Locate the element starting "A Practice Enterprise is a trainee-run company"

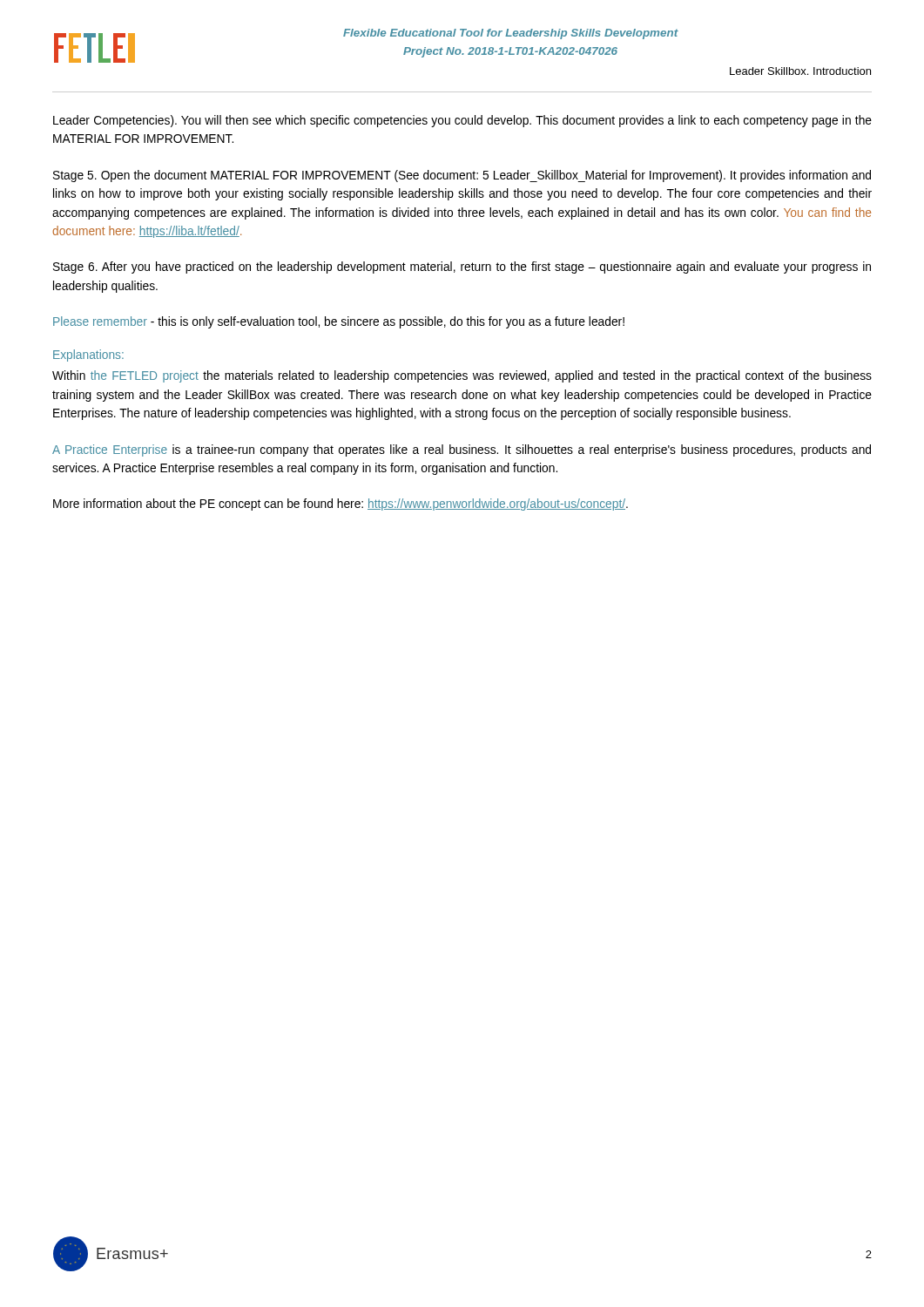coord(462,459)
